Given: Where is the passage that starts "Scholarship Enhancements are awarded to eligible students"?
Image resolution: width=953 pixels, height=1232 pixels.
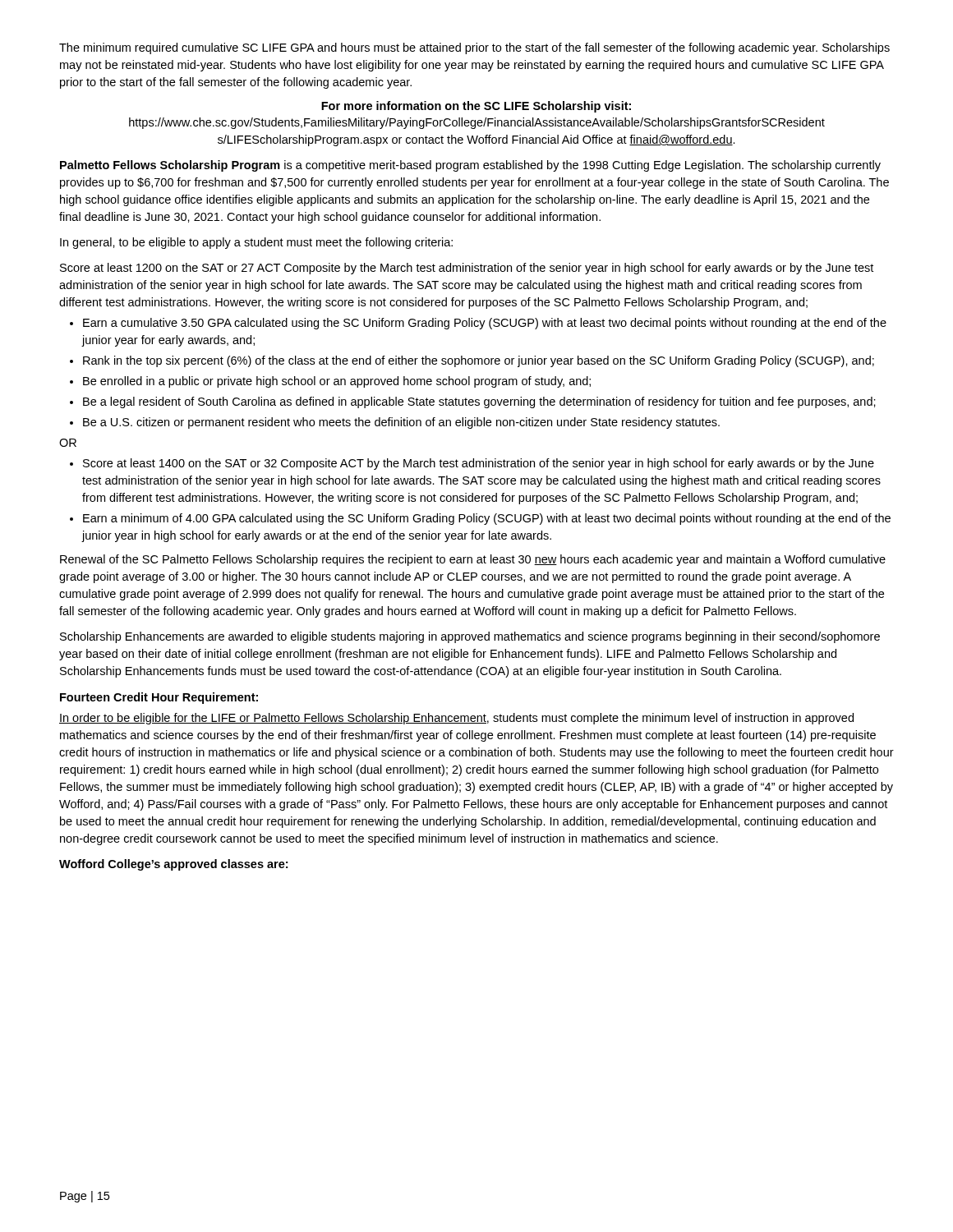Looking at the screenshot, I should pos(470,654).
